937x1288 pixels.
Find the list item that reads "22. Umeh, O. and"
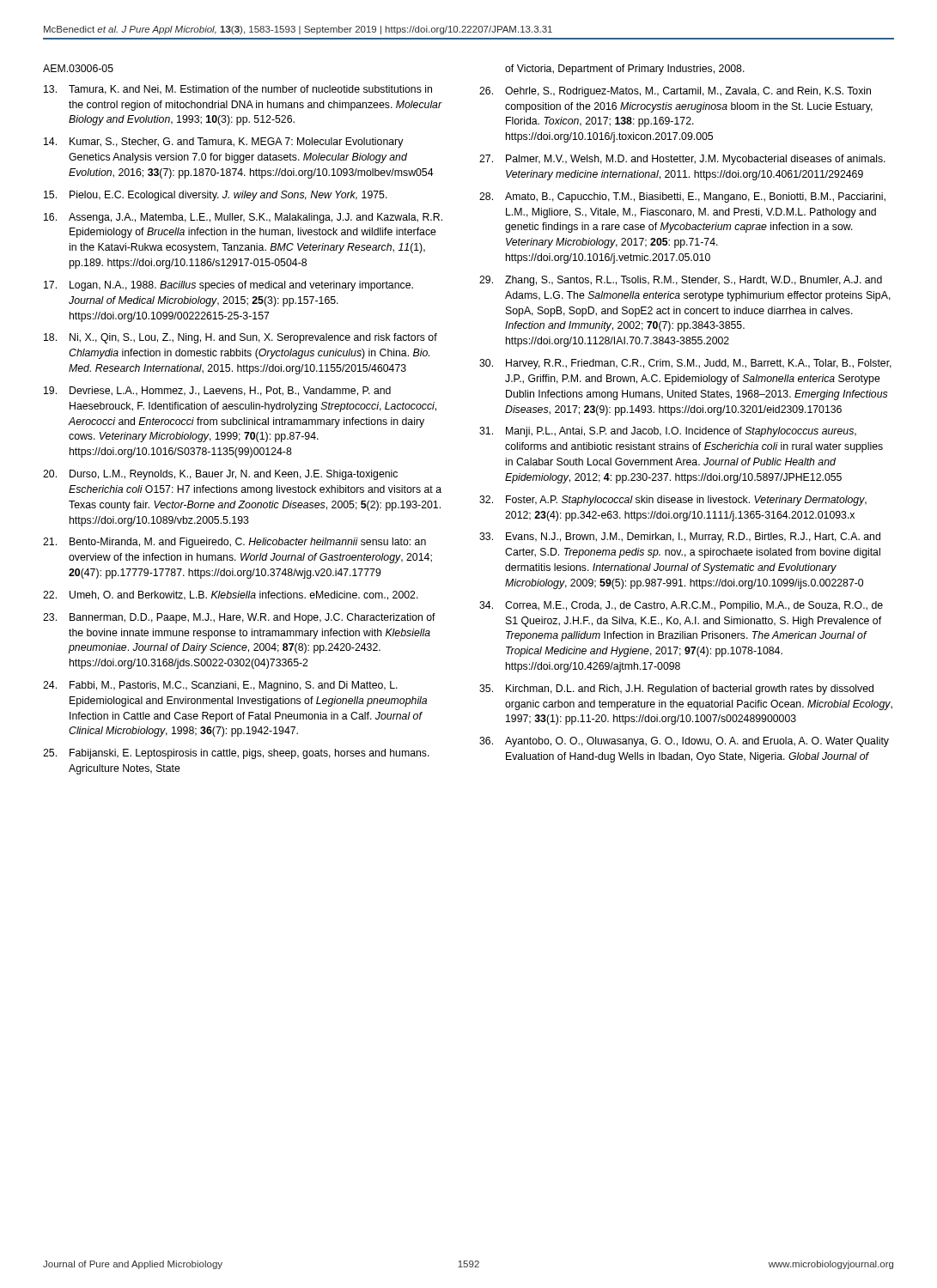click(244, 596)
